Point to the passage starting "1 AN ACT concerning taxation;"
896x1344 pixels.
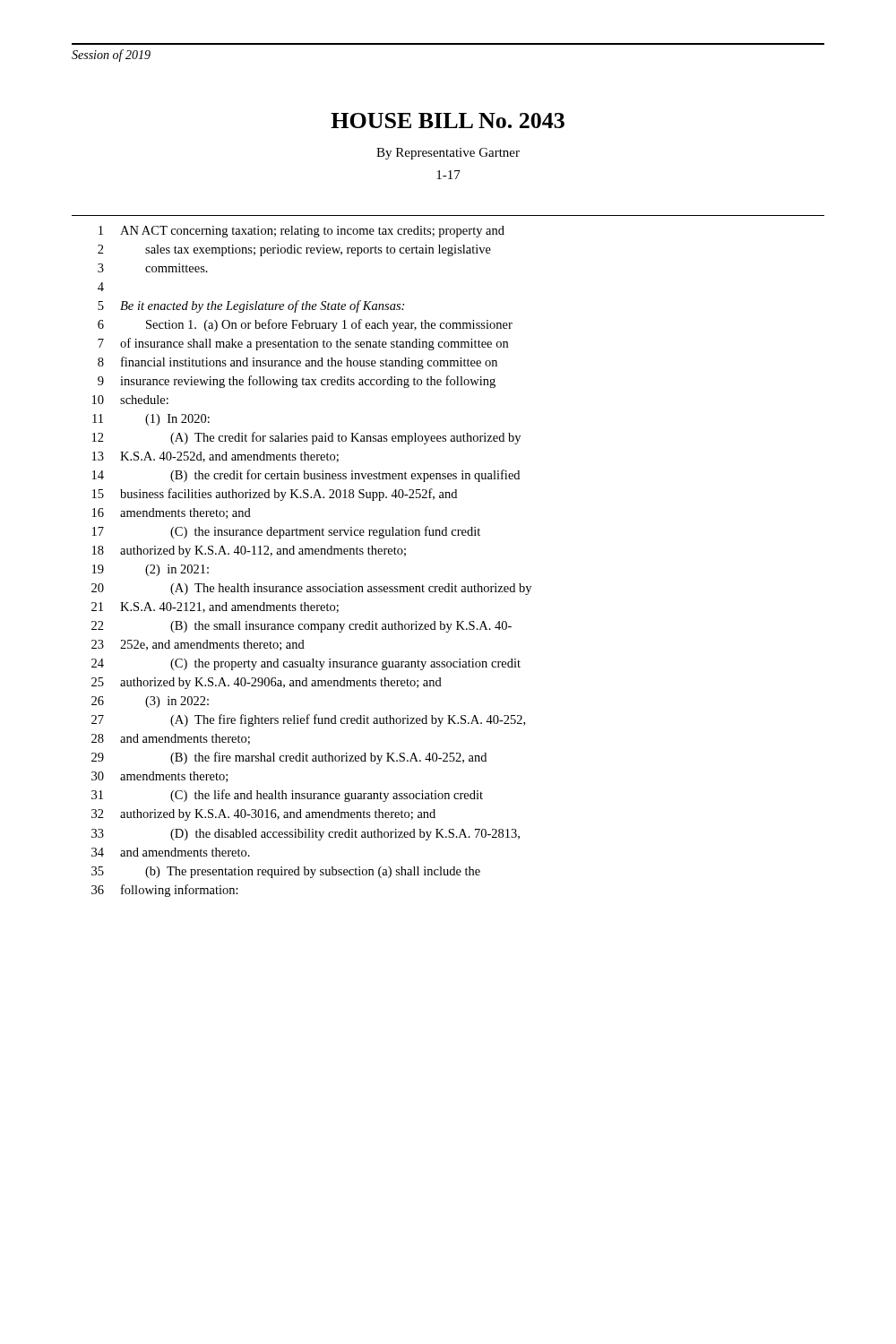(448, 231)
